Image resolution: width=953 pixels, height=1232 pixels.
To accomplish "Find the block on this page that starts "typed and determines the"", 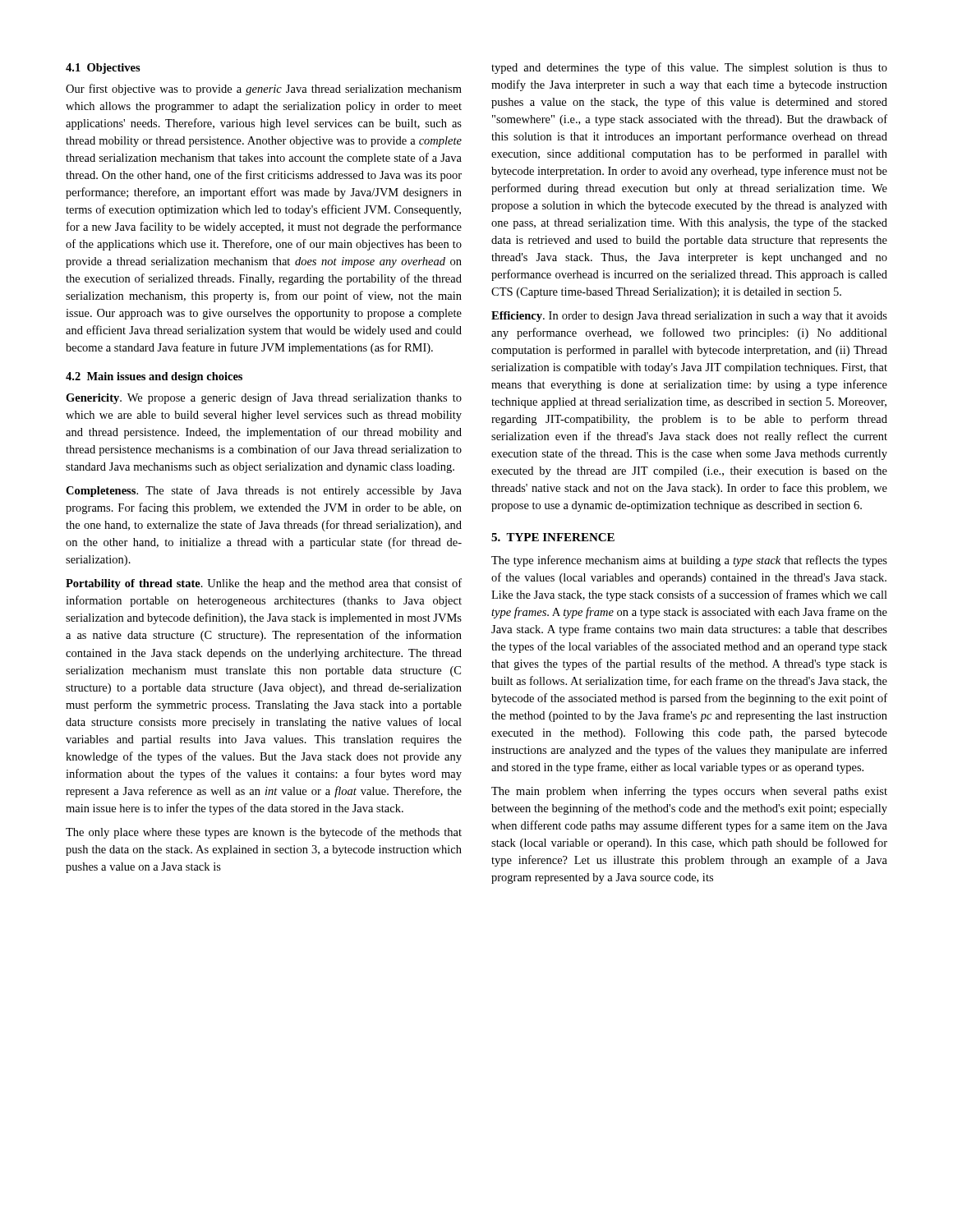I will point(689,180).
